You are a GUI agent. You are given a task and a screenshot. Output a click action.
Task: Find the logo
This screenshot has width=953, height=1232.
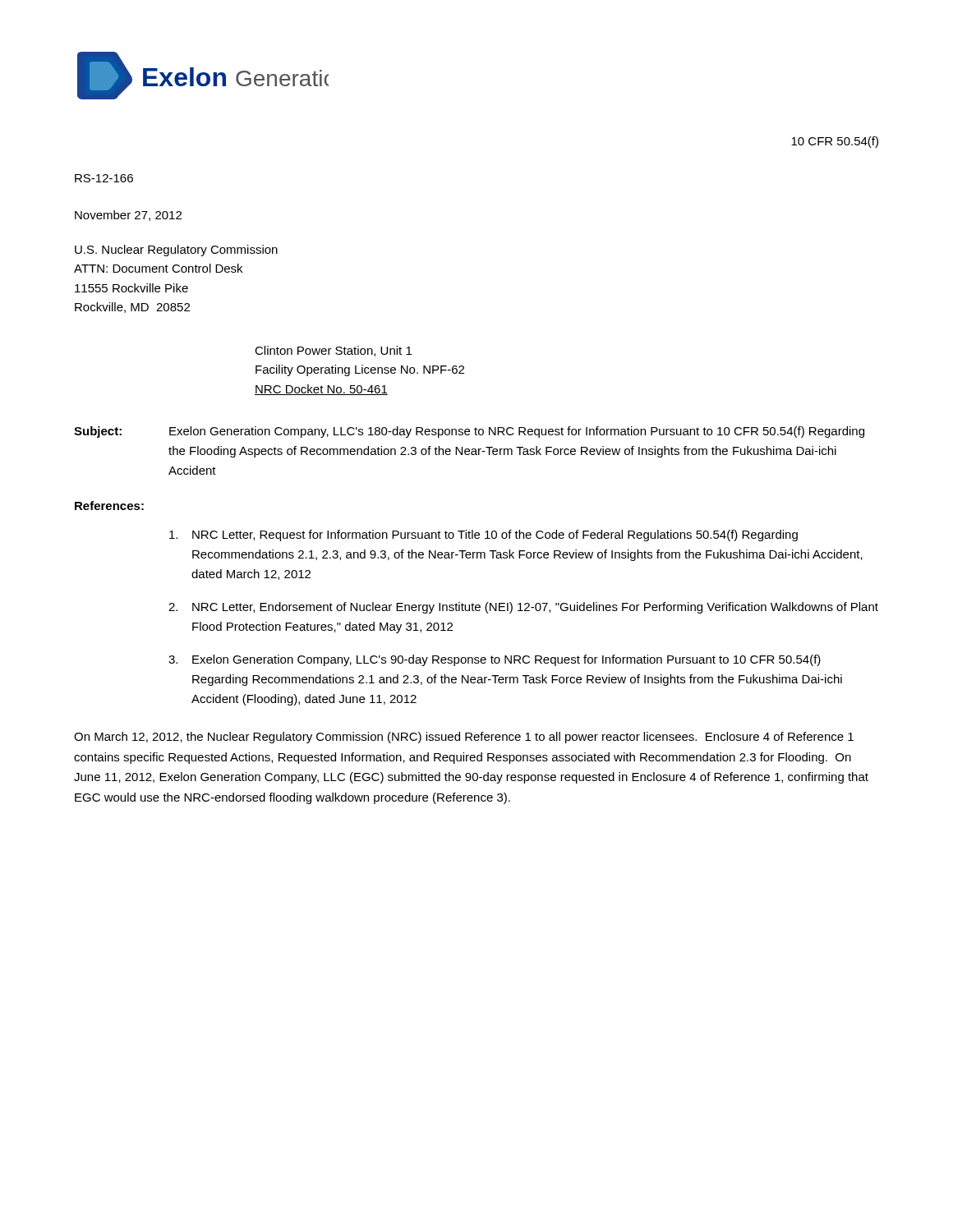point(476,77)
